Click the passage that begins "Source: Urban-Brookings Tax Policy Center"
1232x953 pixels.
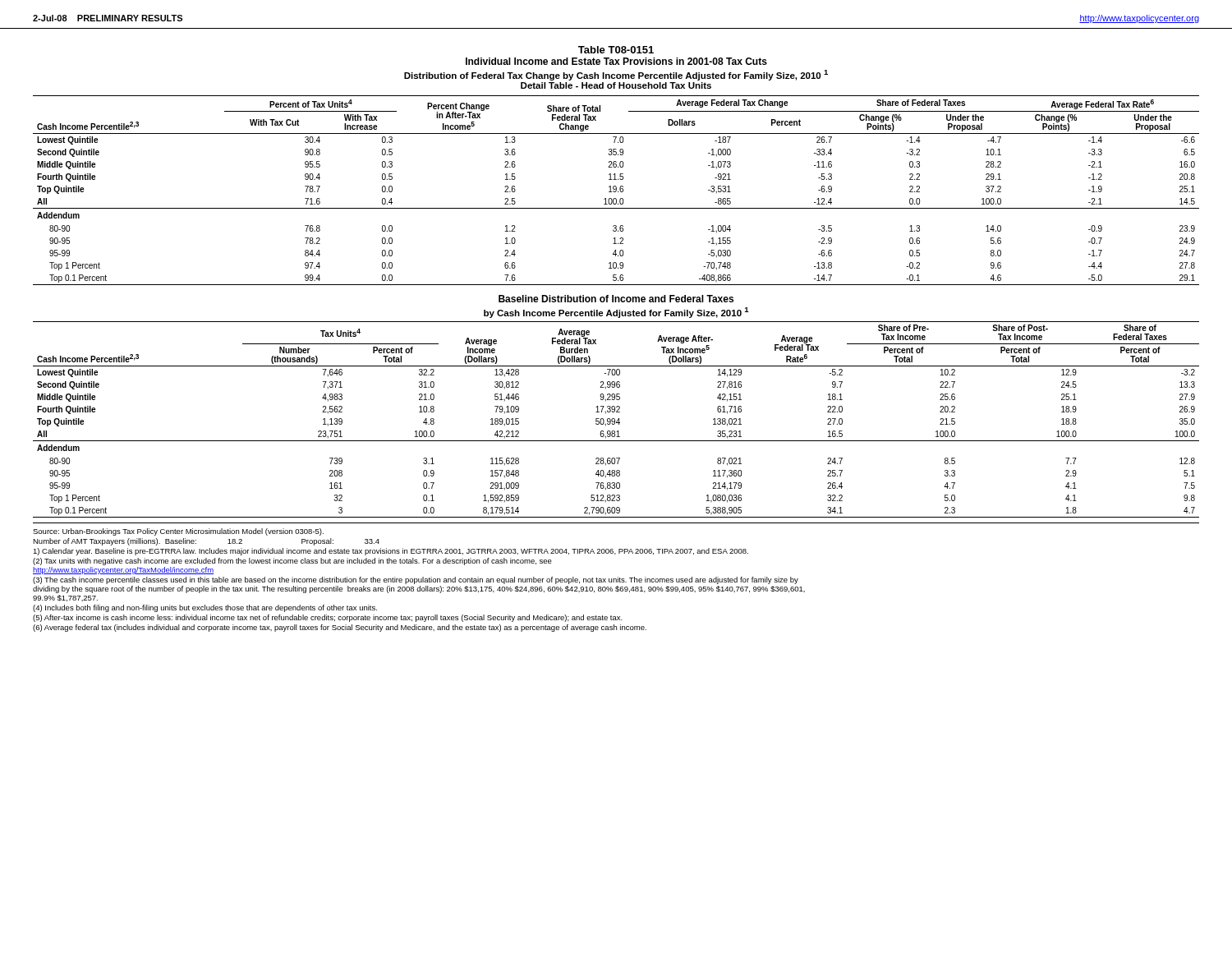click(x=179, y=531)
